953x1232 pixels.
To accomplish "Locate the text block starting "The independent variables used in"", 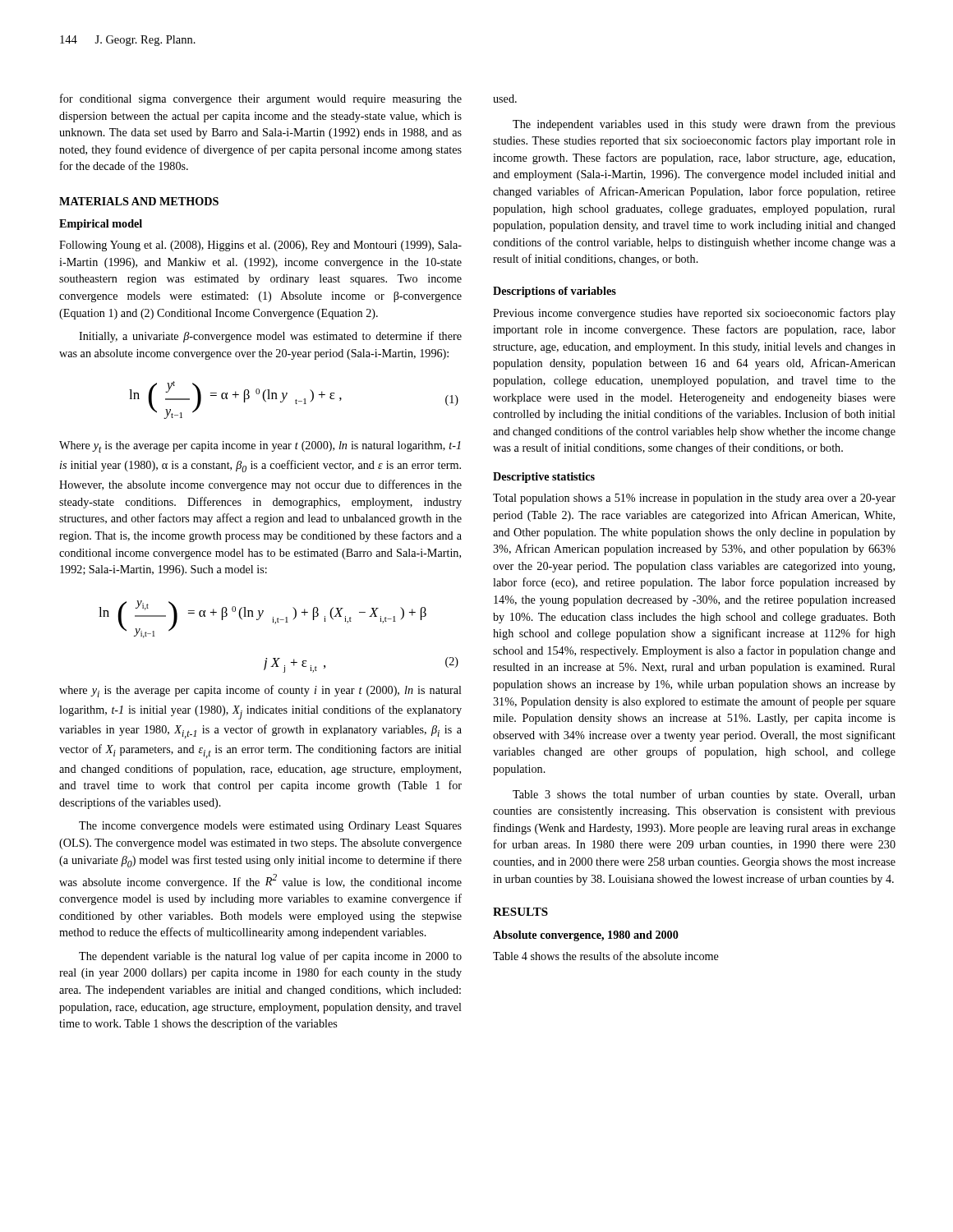I will (694, 191).
